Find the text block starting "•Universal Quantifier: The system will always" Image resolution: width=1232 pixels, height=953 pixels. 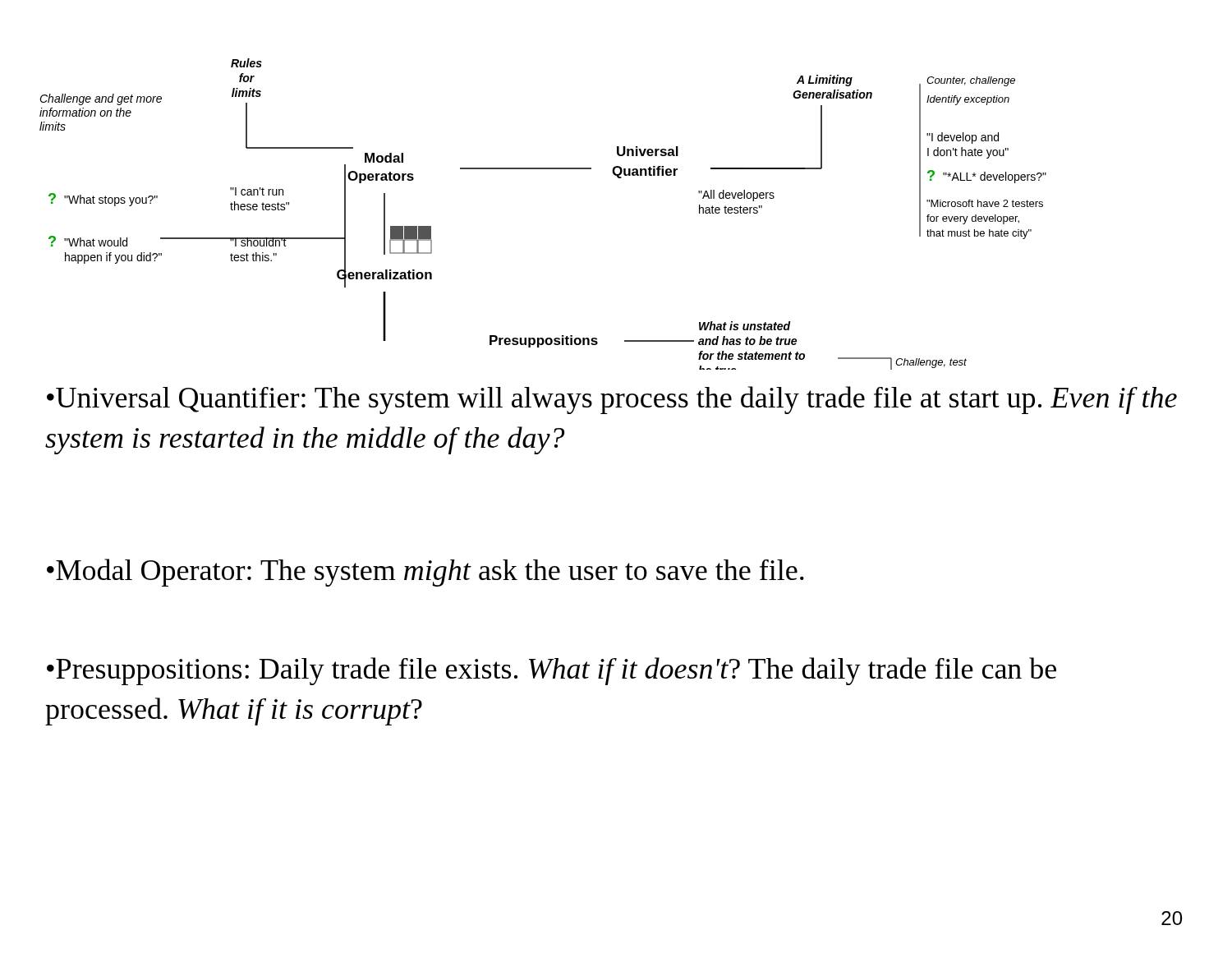pyautogui.click(x=611, y=418)
